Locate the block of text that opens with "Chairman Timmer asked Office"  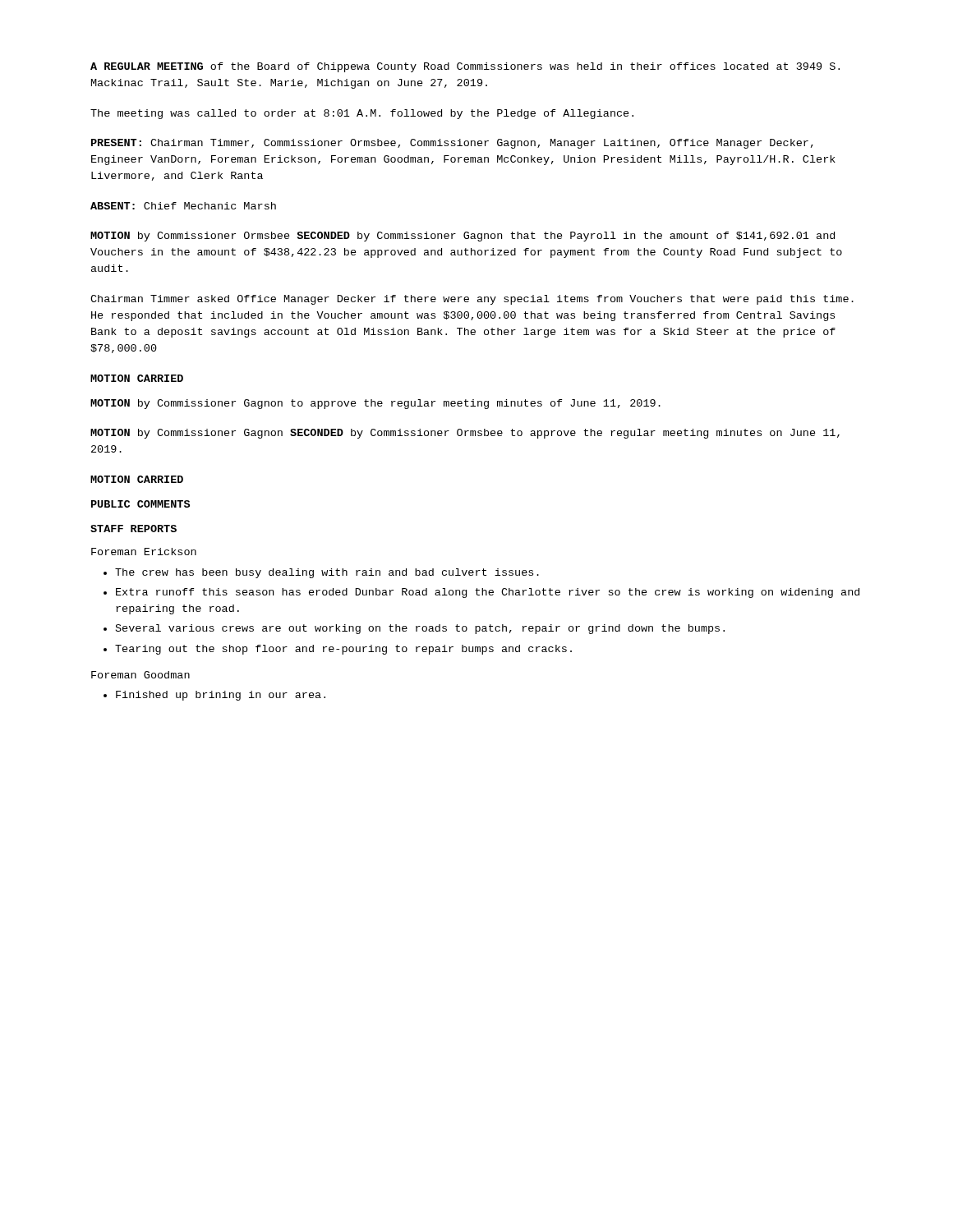pyautogui.click(x=473, y=324)
